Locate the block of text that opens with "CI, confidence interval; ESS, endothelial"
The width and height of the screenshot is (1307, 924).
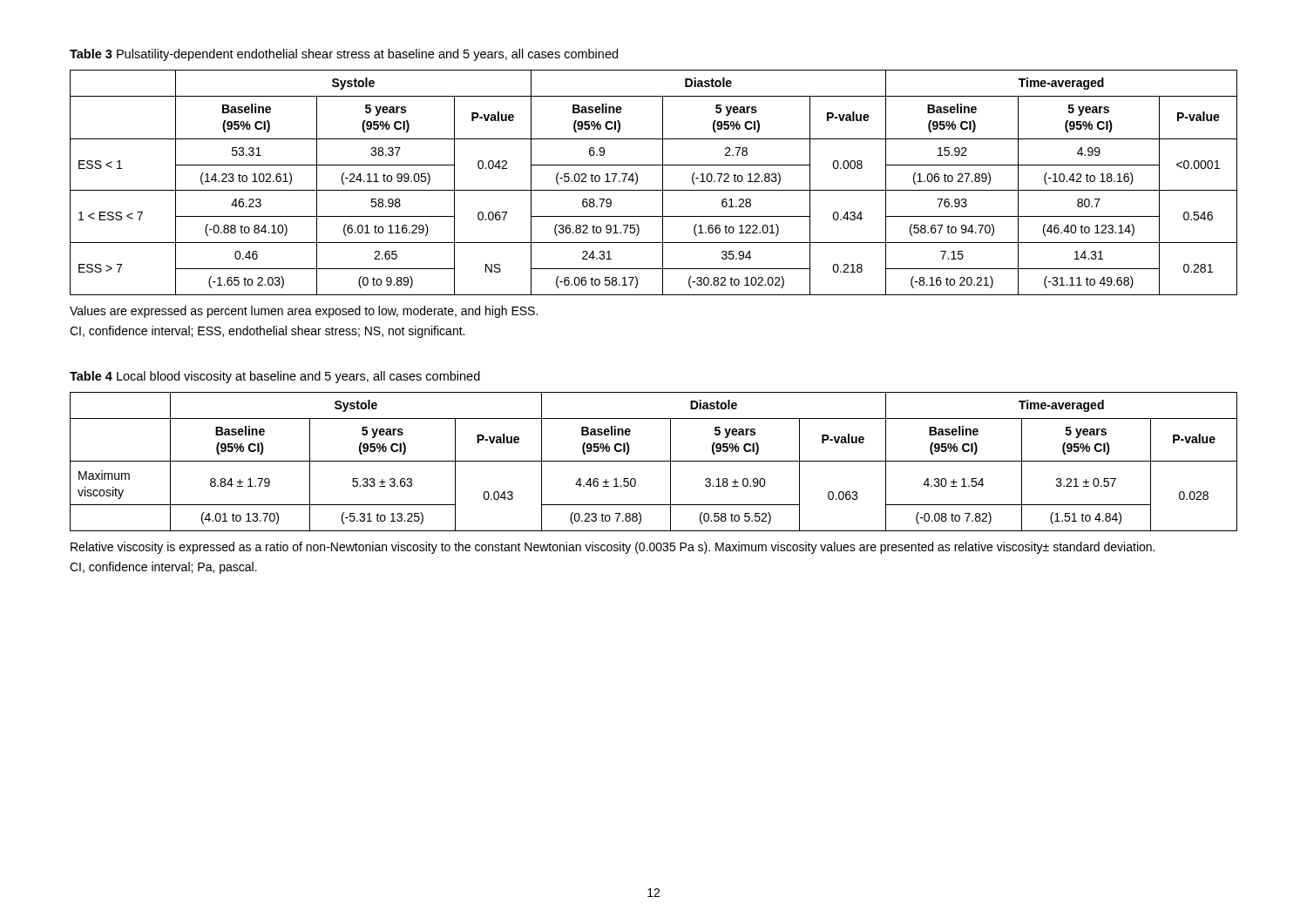[x=268, y=331]
